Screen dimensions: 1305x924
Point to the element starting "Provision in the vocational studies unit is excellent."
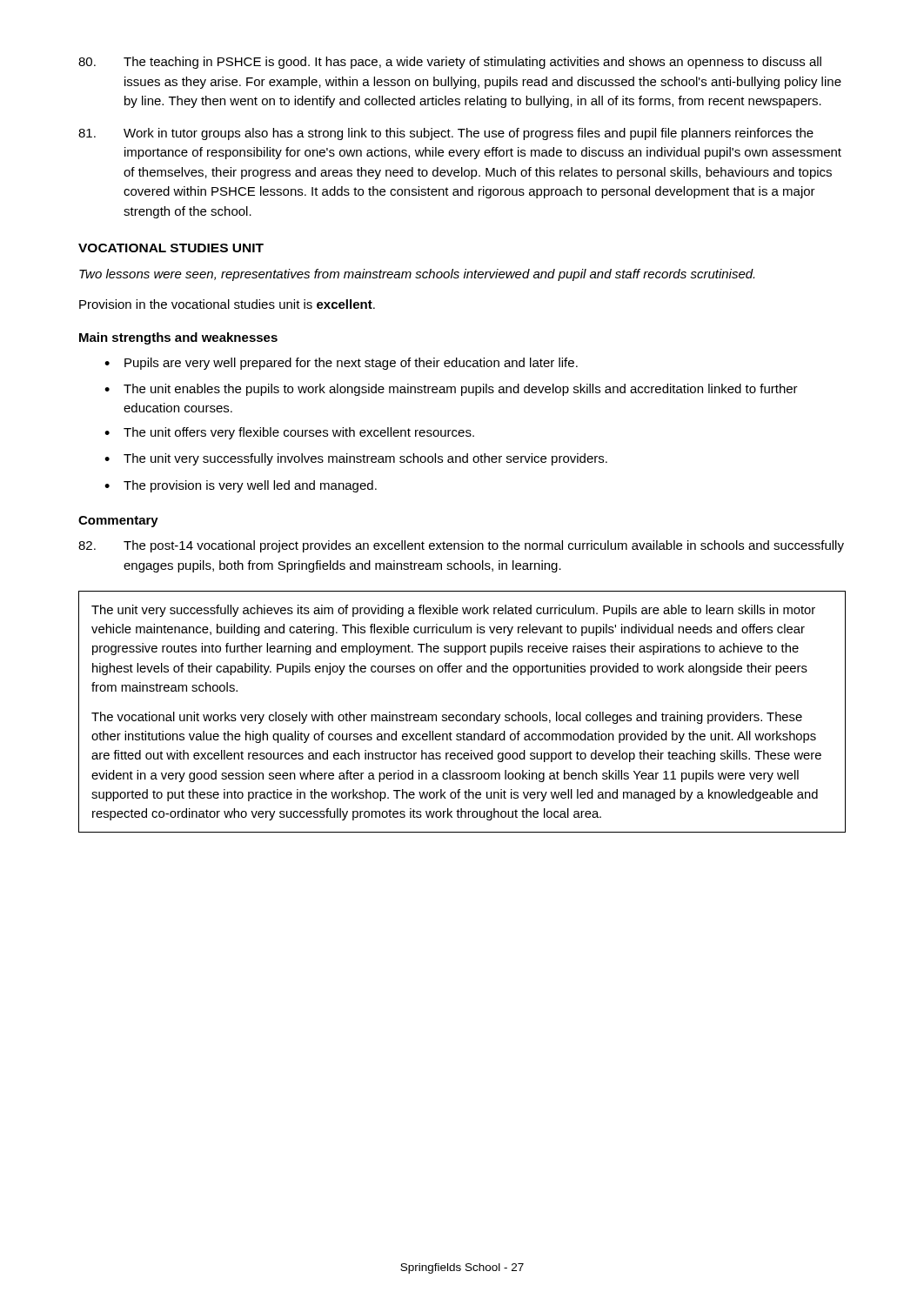pos(227,304)
